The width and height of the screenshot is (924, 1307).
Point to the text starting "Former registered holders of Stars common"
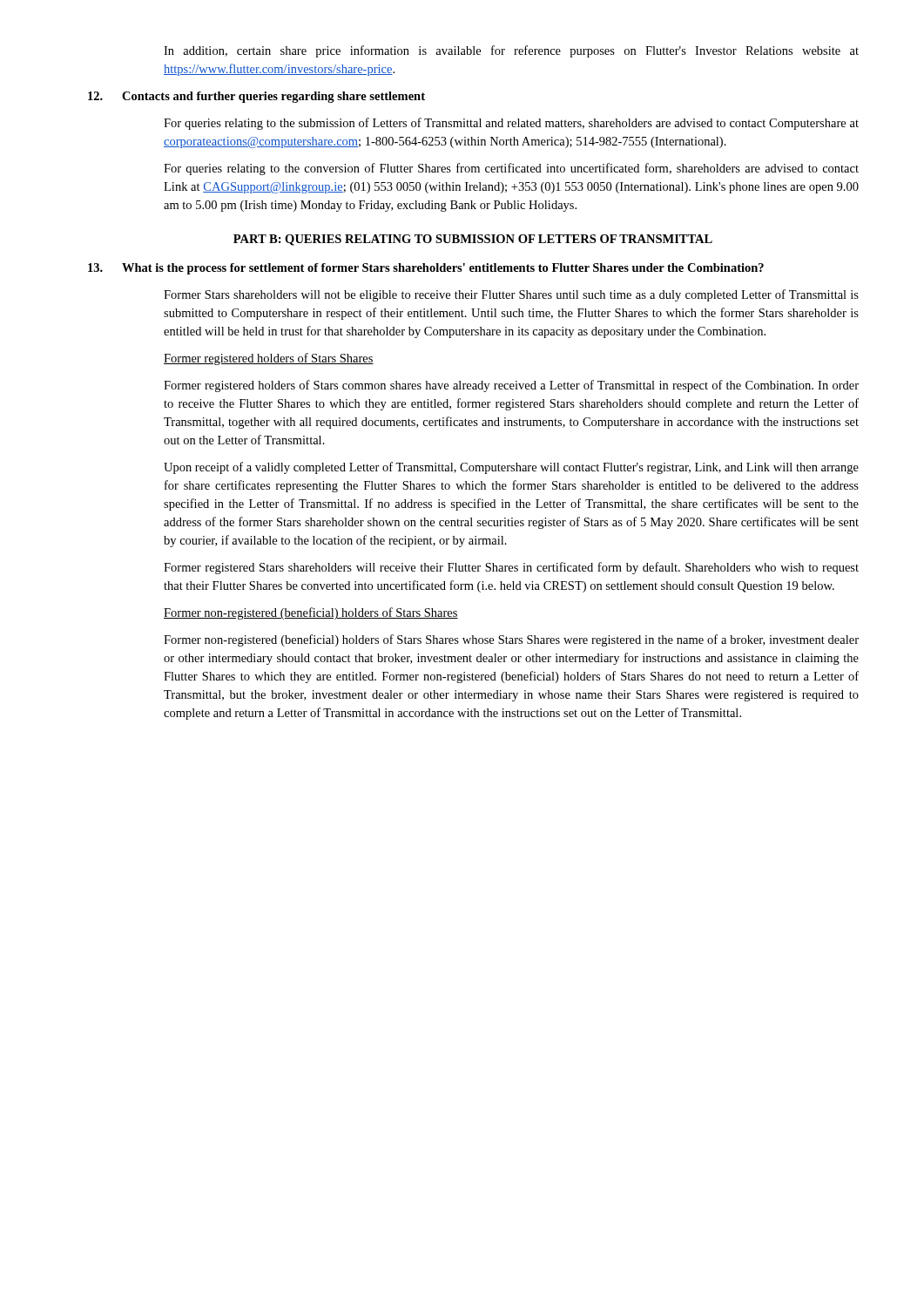pyautogui.click(x=511, y=413)
